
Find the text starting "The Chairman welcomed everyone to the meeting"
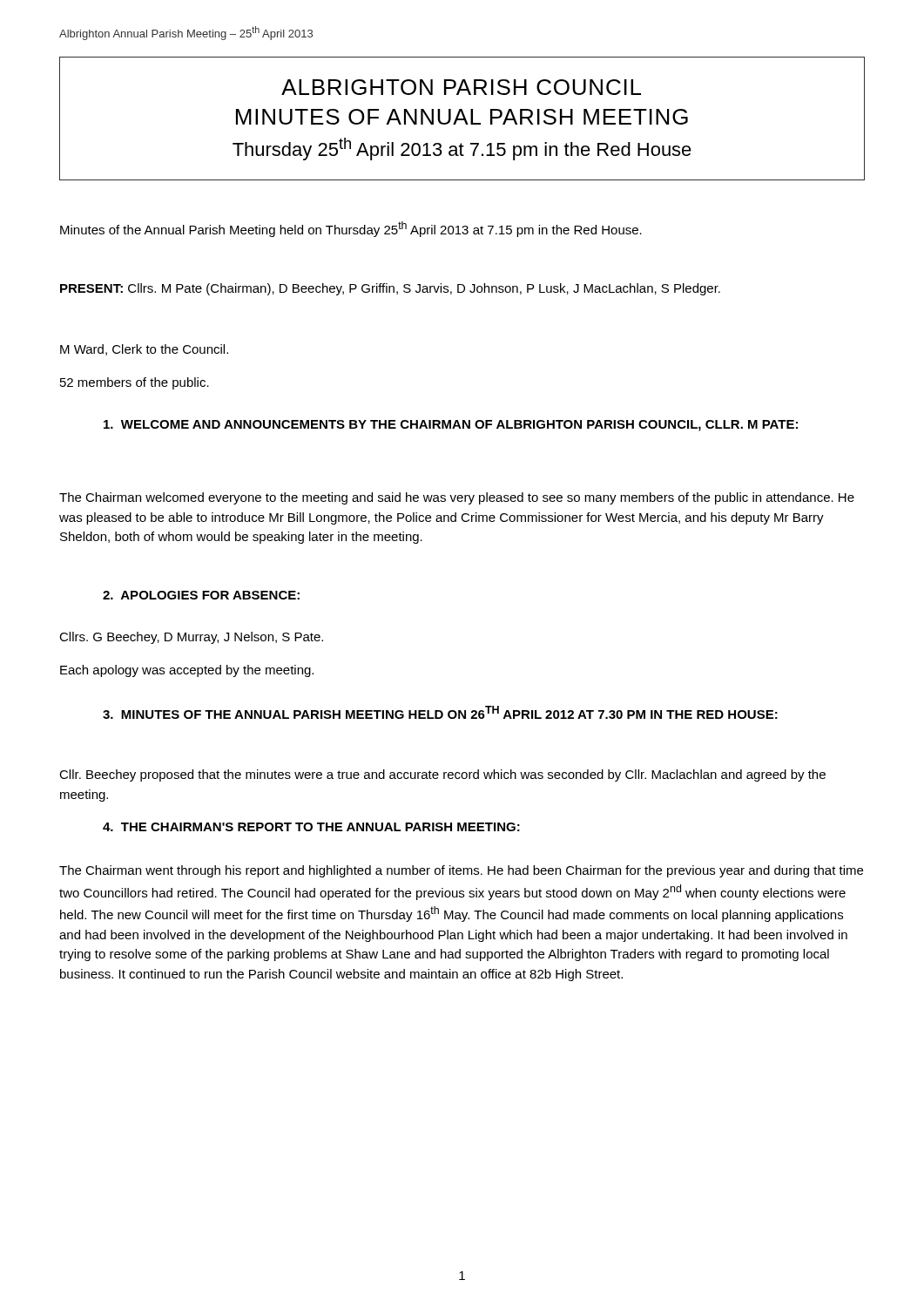[x=457, y=517]
